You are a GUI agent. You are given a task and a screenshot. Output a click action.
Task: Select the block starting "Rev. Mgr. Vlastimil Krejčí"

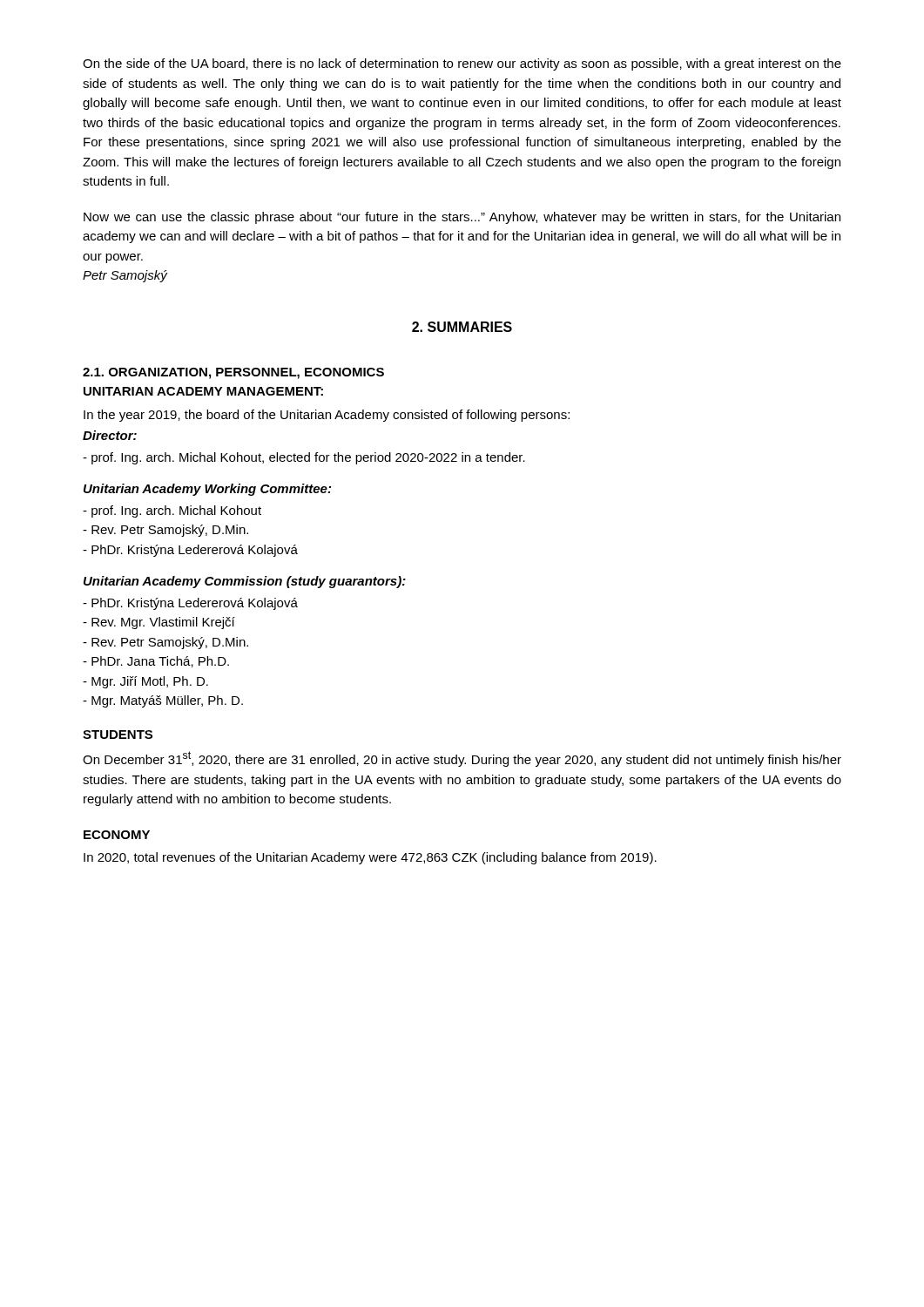pyautogui.click(x=159, y=622)
